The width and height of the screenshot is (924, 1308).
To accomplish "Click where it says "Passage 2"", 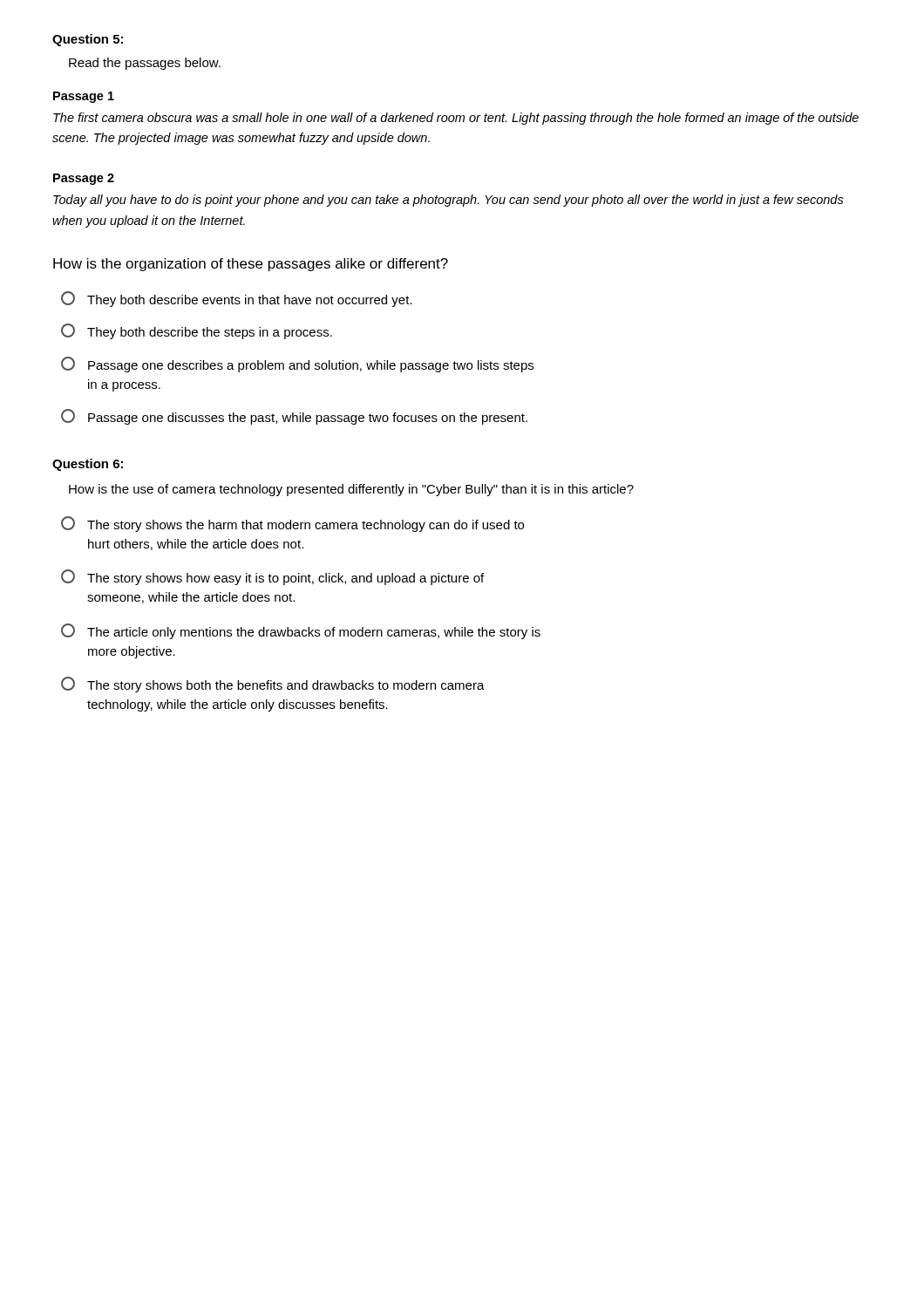I will pyautogui.click(x=83, y=178).
